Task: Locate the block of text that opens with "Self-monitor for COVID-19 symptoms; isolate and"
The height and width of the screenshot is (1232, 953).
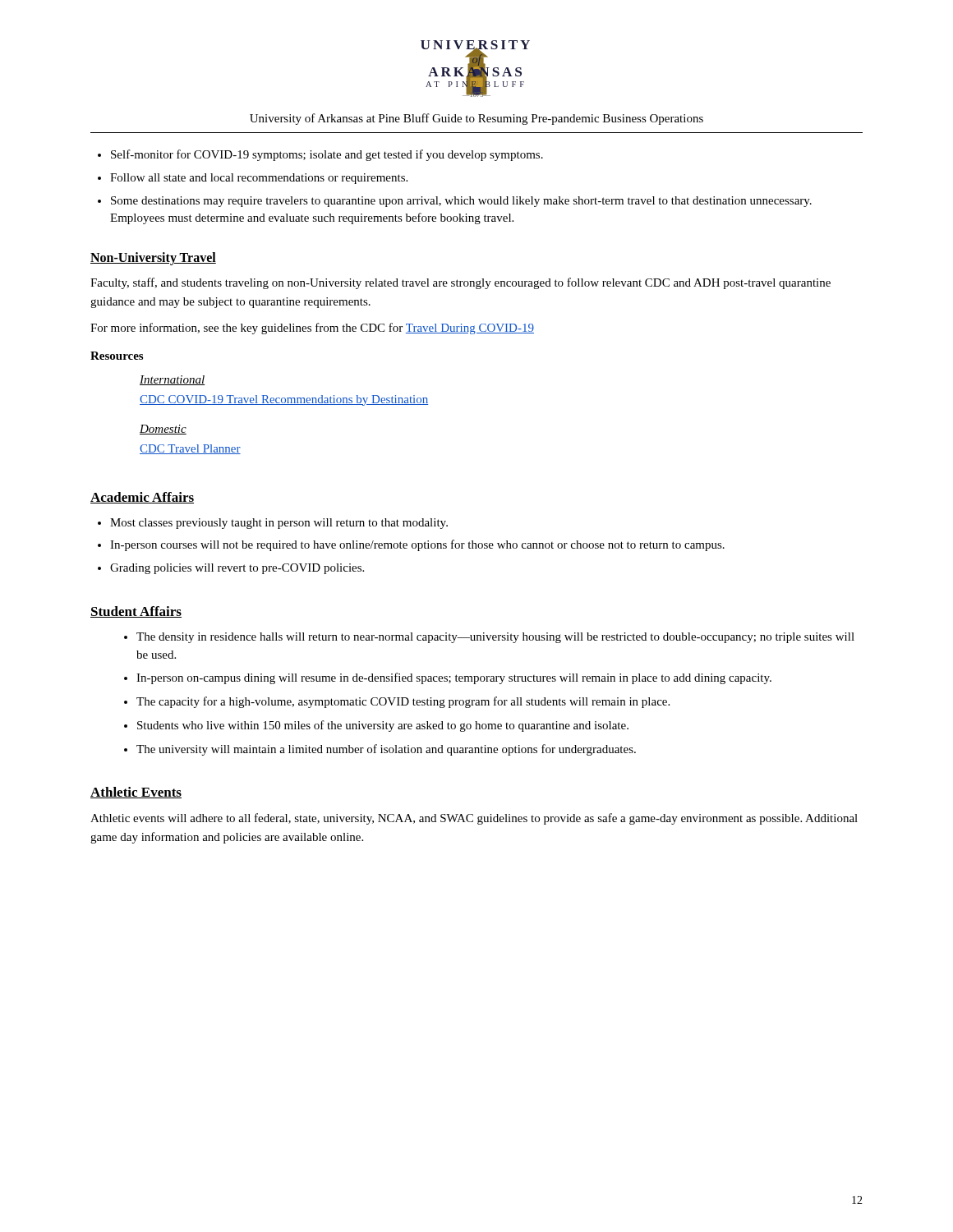Action: (x=327, y=154)
